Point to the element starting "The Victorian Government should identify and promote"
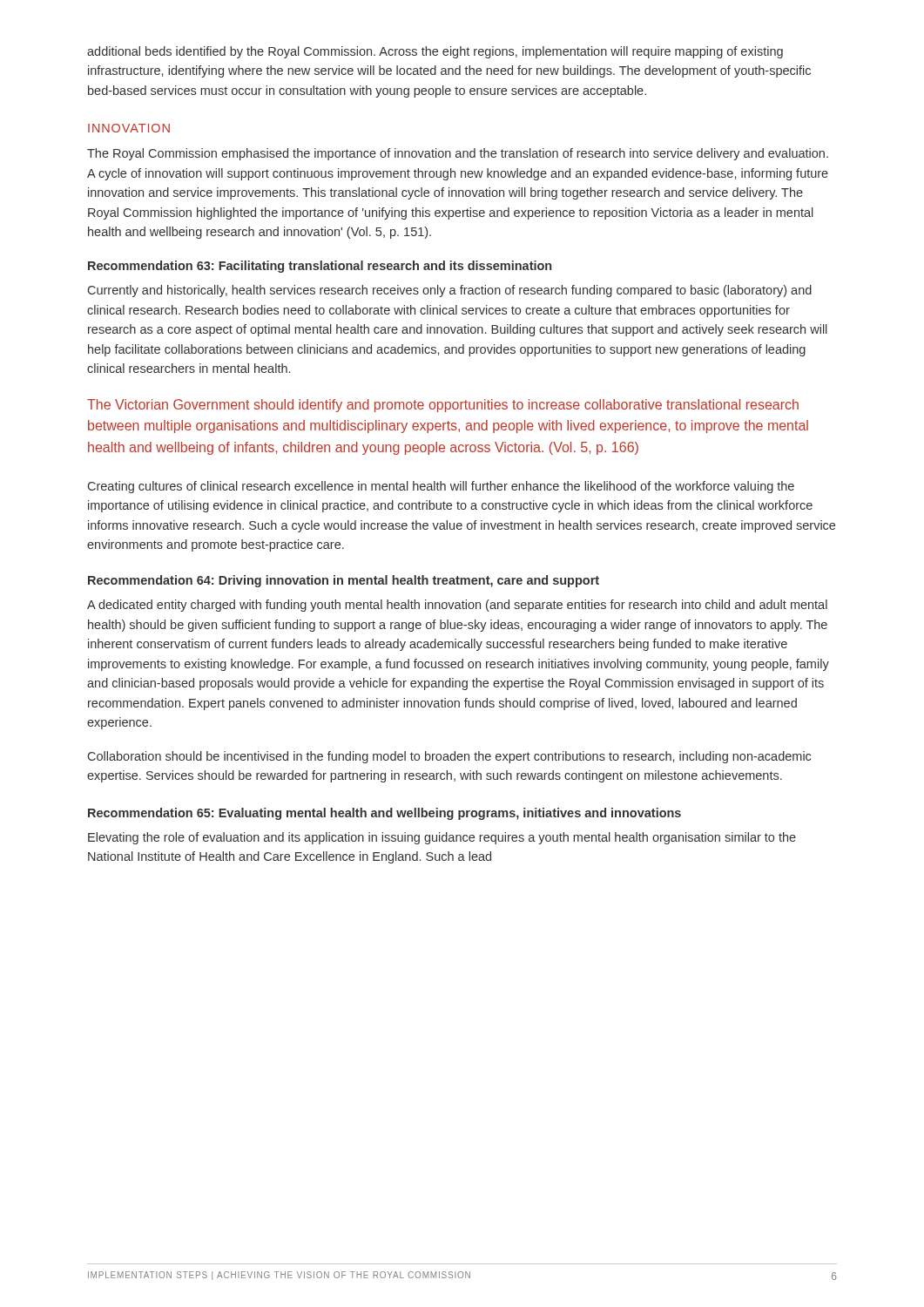 point(448,426)
